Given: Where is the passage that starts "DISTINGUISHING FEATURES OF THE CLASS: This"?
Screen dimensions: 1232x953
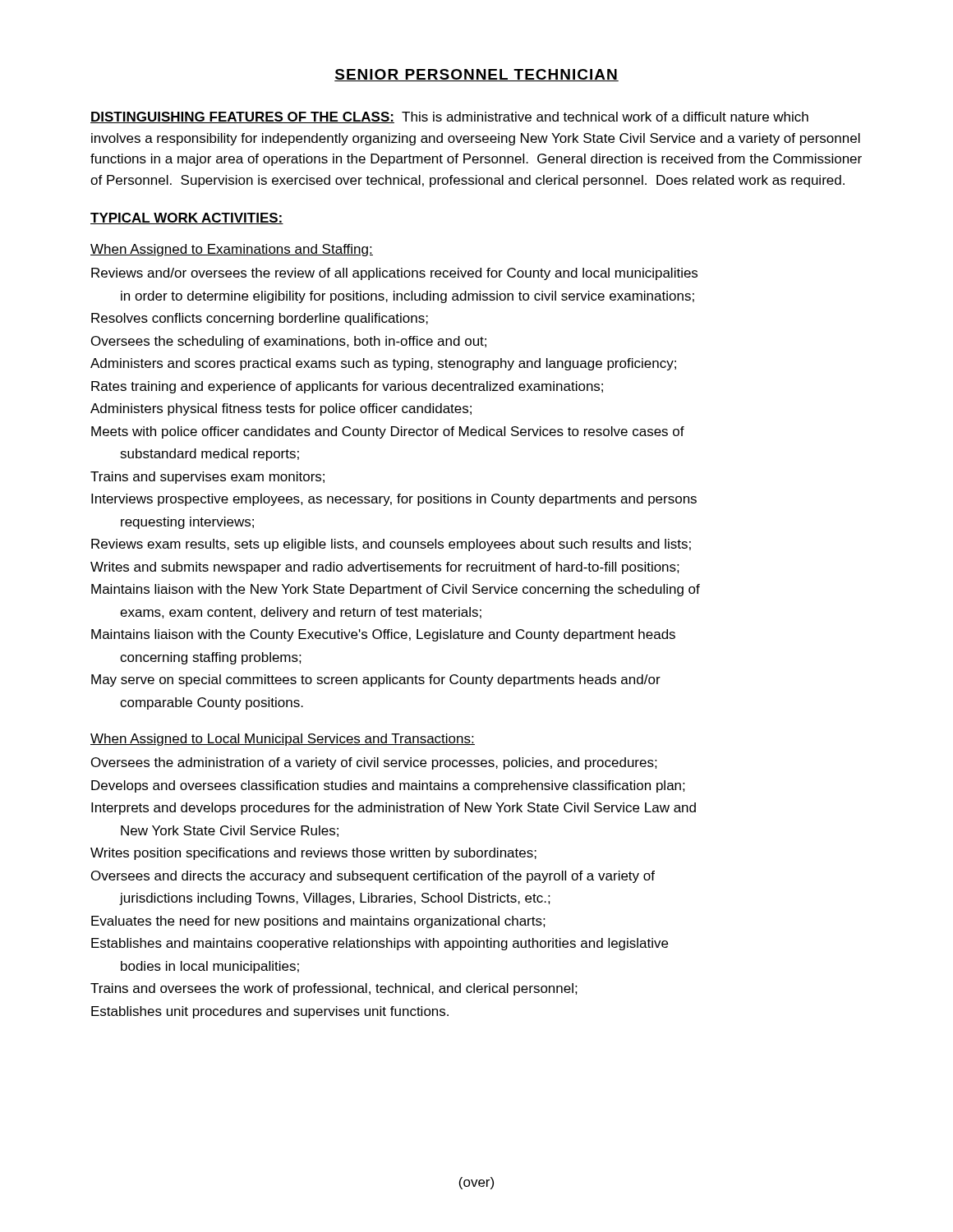Looking at the screenshot, I should (x=476, y=148).
